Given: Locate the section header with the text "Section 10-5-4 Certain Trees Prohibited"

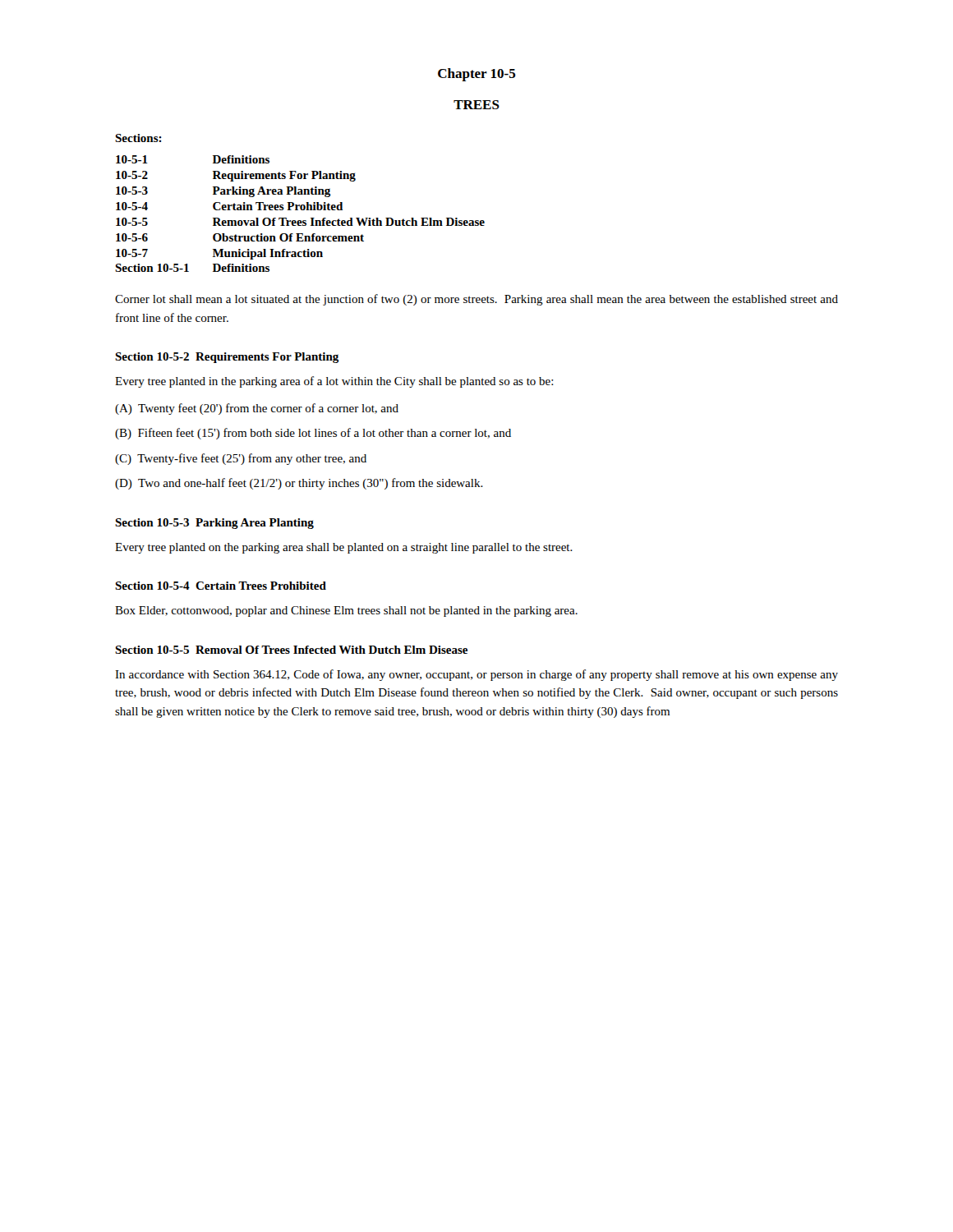Looking at the screenshot, I should [x=221, y=586].
